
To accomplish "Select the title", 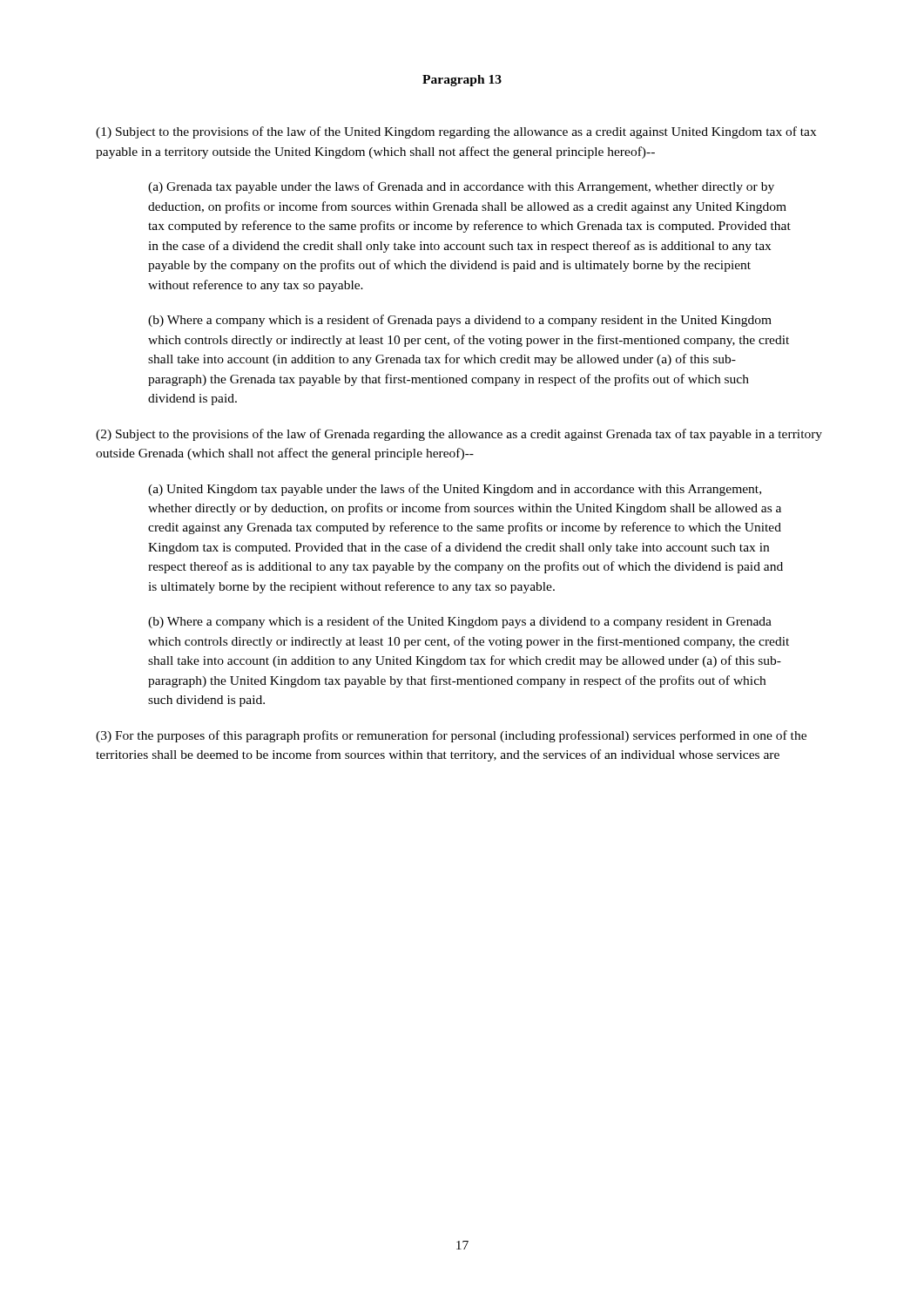I will (x=462, y=79).
